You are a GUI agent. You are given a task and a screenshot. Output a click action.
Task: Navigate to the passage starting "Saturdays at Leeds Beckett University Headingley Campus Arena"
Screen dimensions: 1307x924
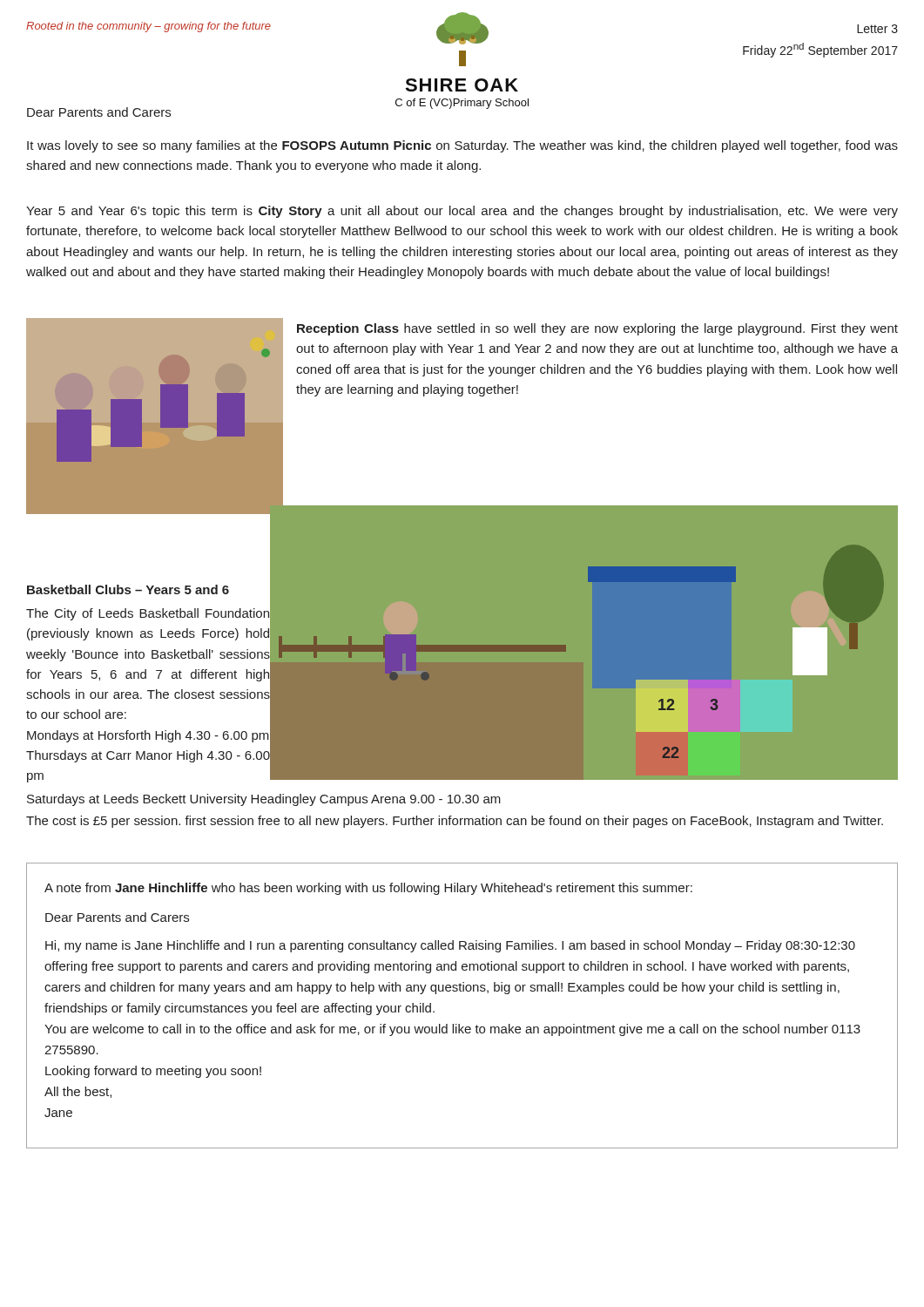point(264,799)
